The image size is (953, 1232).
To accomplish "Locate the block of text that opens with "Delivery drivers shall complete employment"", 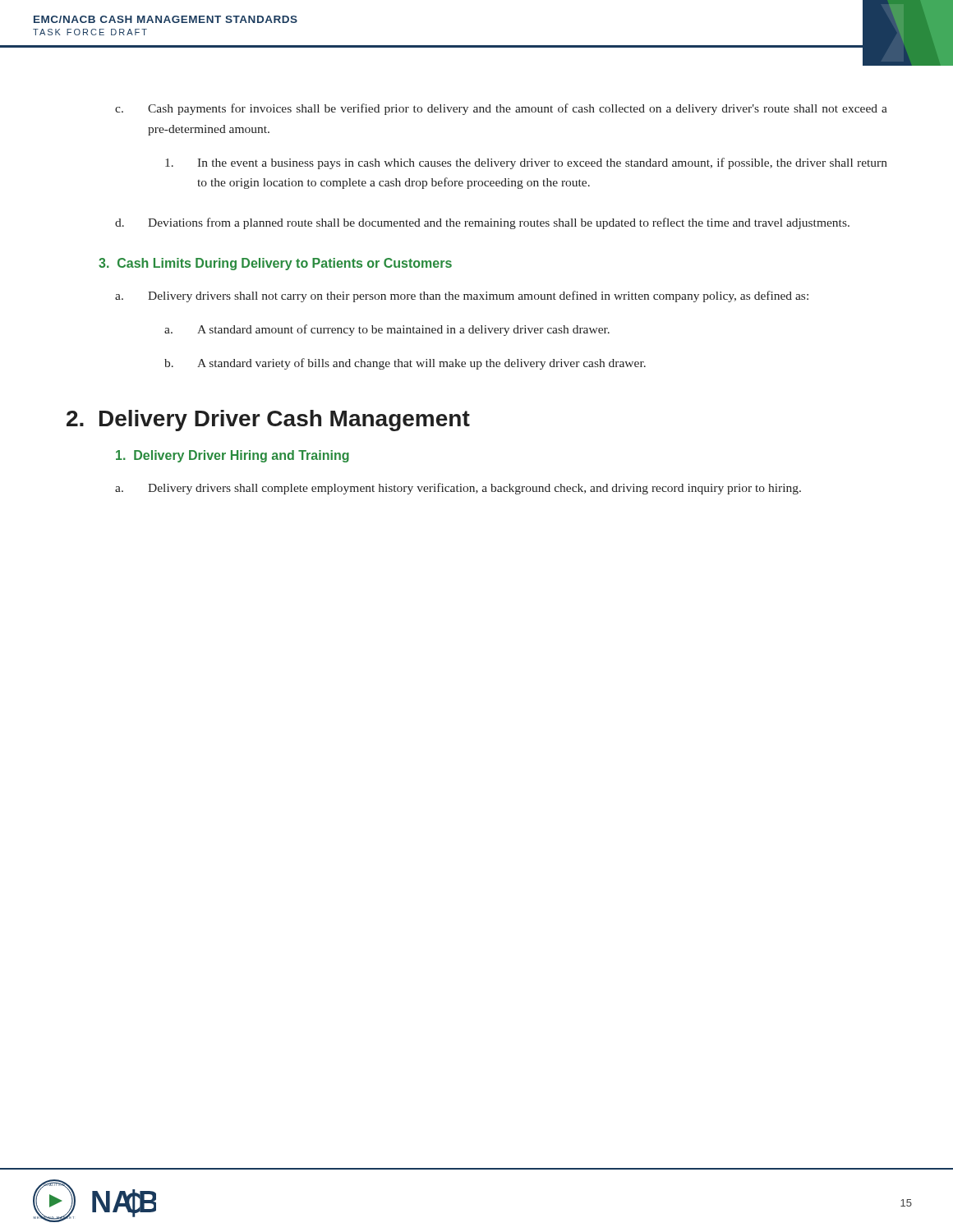I will coord(475,488).
